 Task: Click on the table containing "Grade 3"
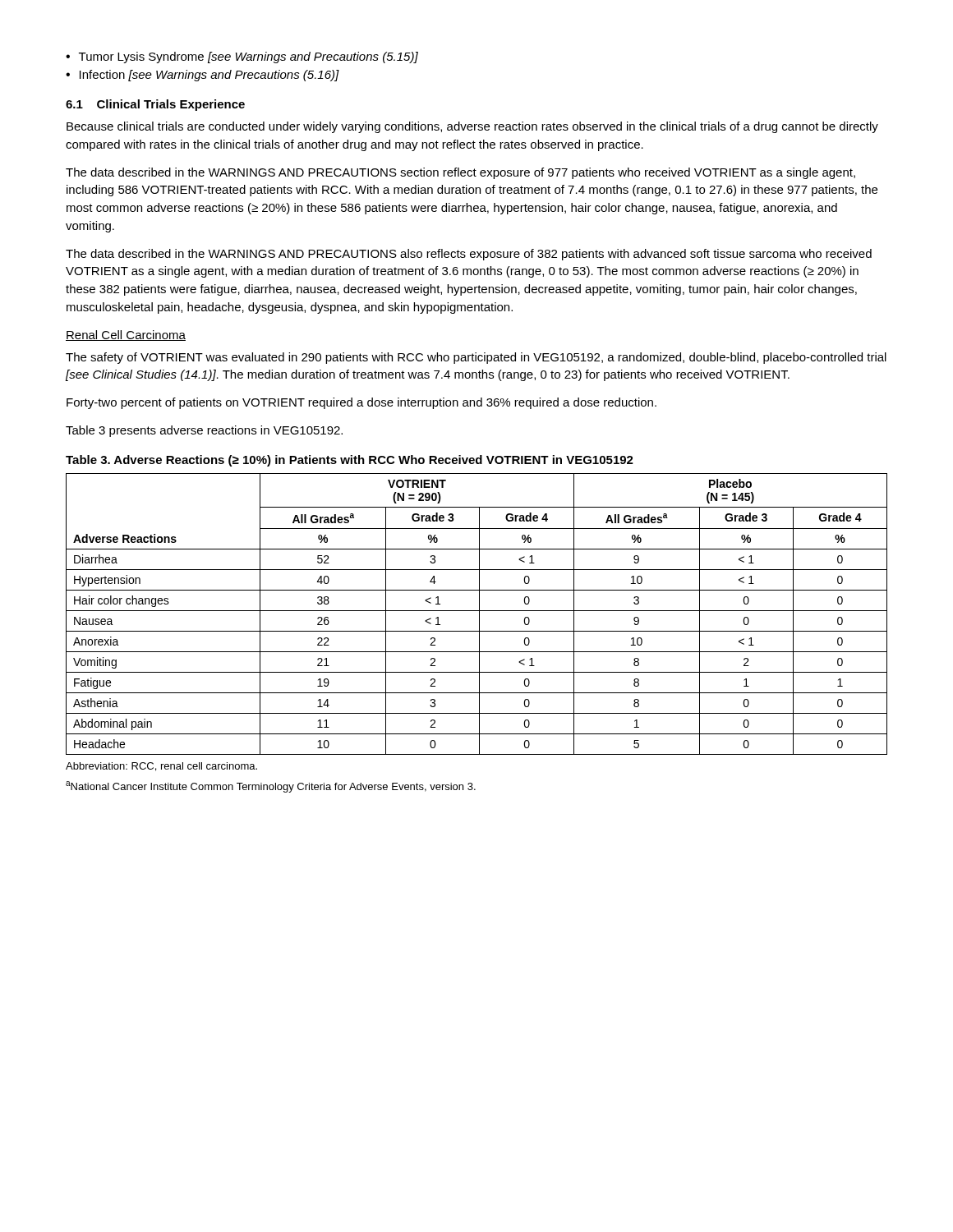point(476,614)
